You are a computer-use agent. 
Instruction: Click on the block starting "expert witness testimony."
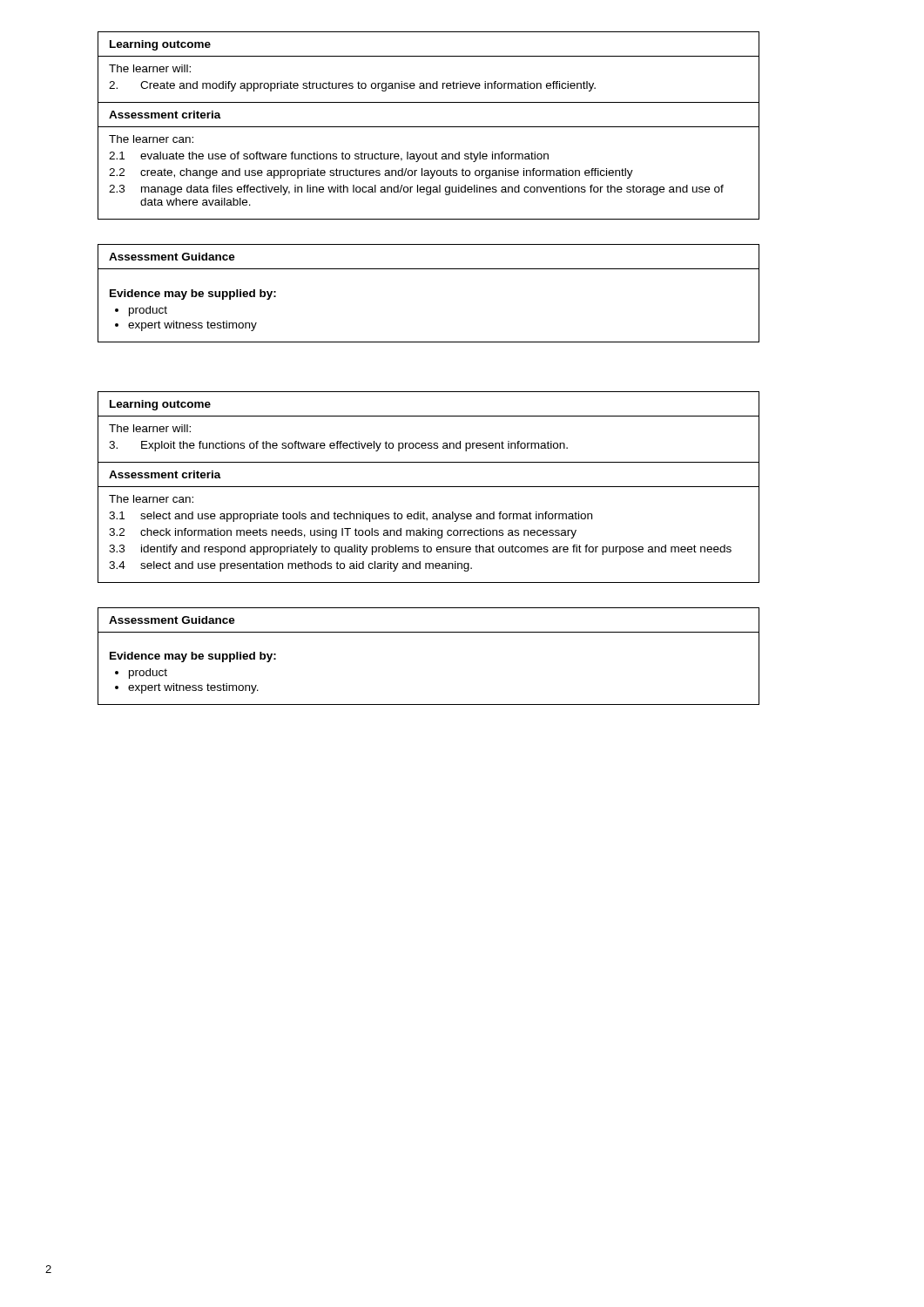(194, 687)
